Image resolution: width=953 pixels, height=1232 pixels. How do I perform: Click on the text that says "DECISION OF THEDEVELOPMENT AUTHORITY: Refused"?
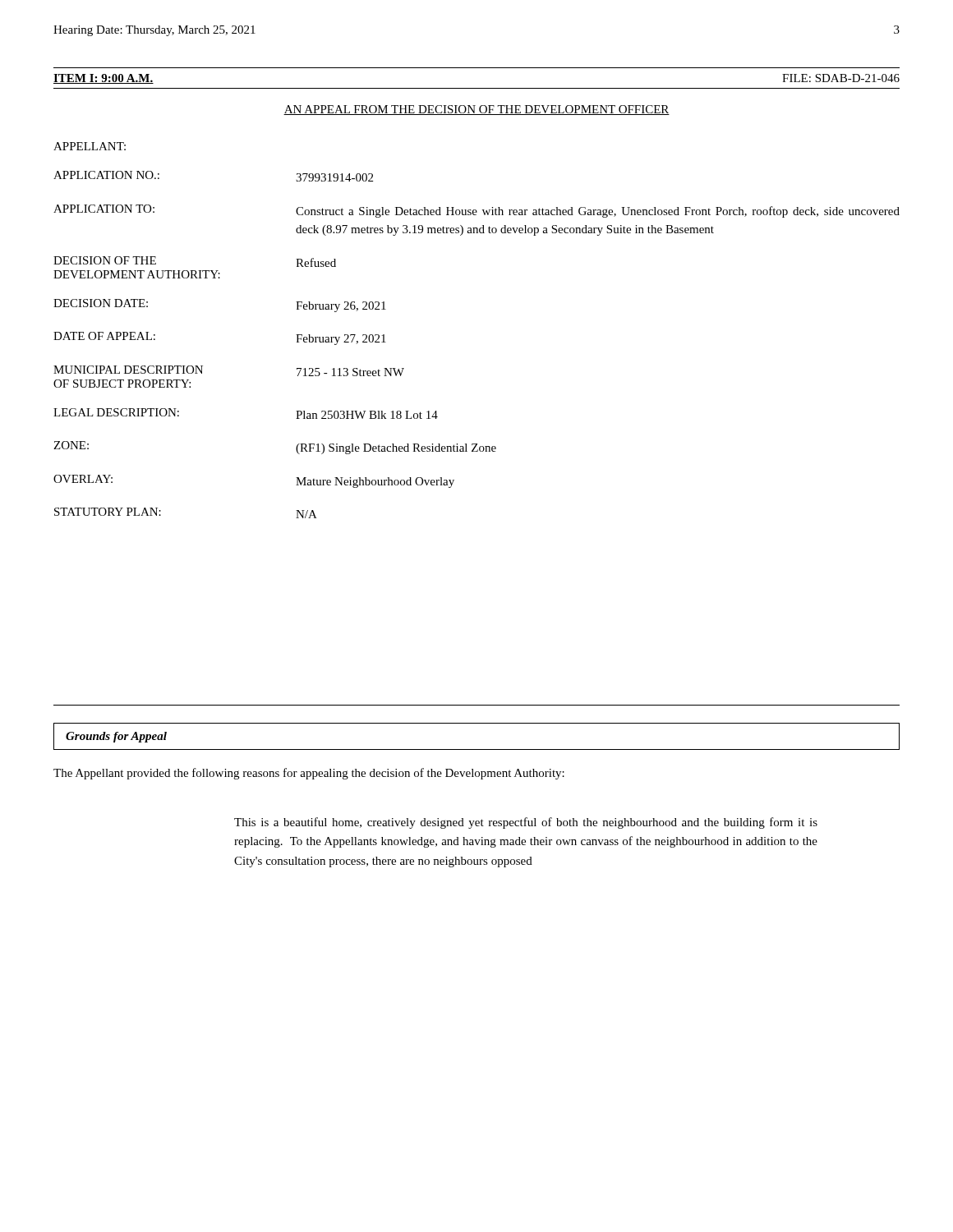[195, 267]
